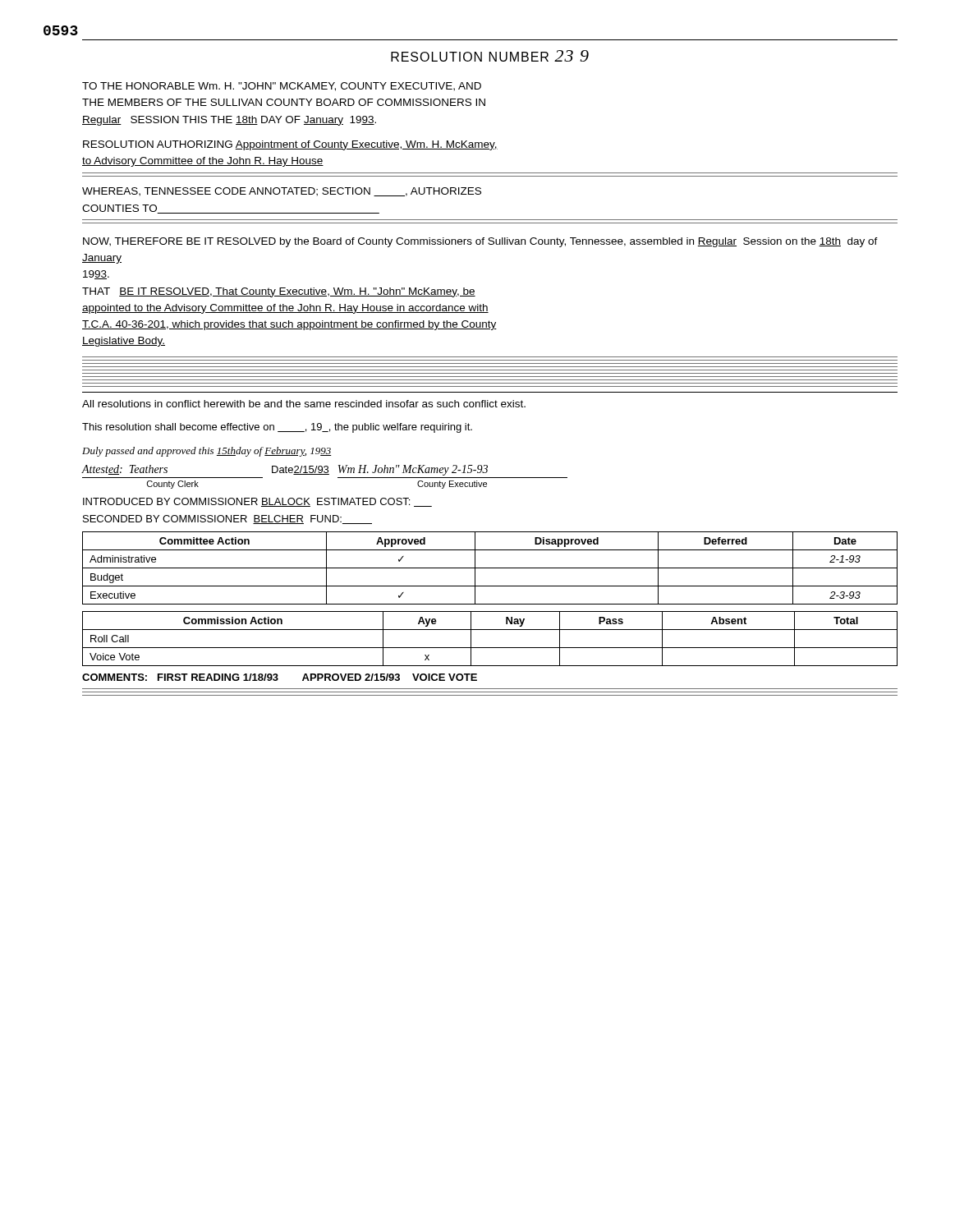Viewport: 955px width, 1232px height.
Task: Locate the block of text that opens with "This resolution shall"
Action: click(278, 427)
